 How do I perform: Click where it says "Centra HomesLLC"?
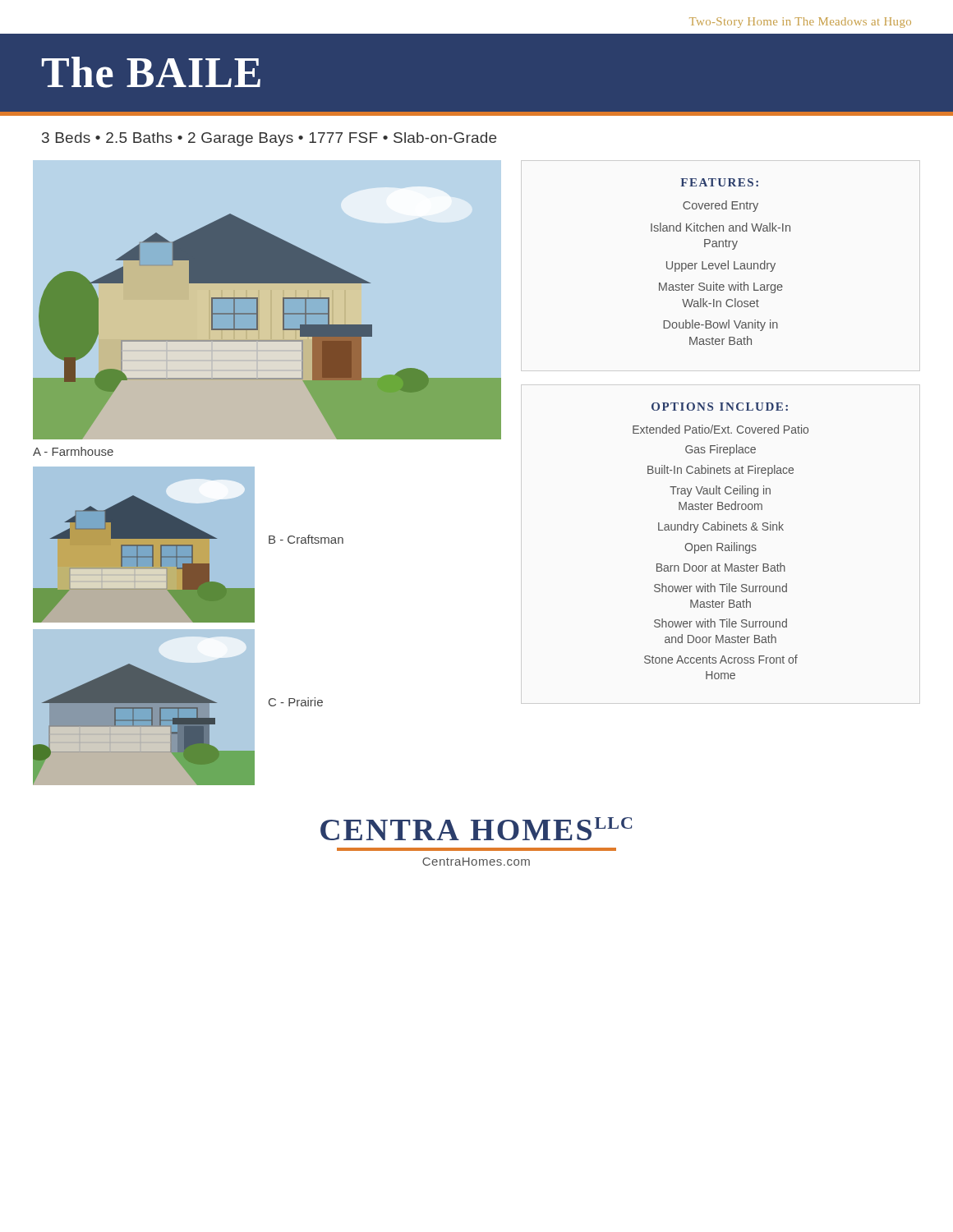point(476,830)
